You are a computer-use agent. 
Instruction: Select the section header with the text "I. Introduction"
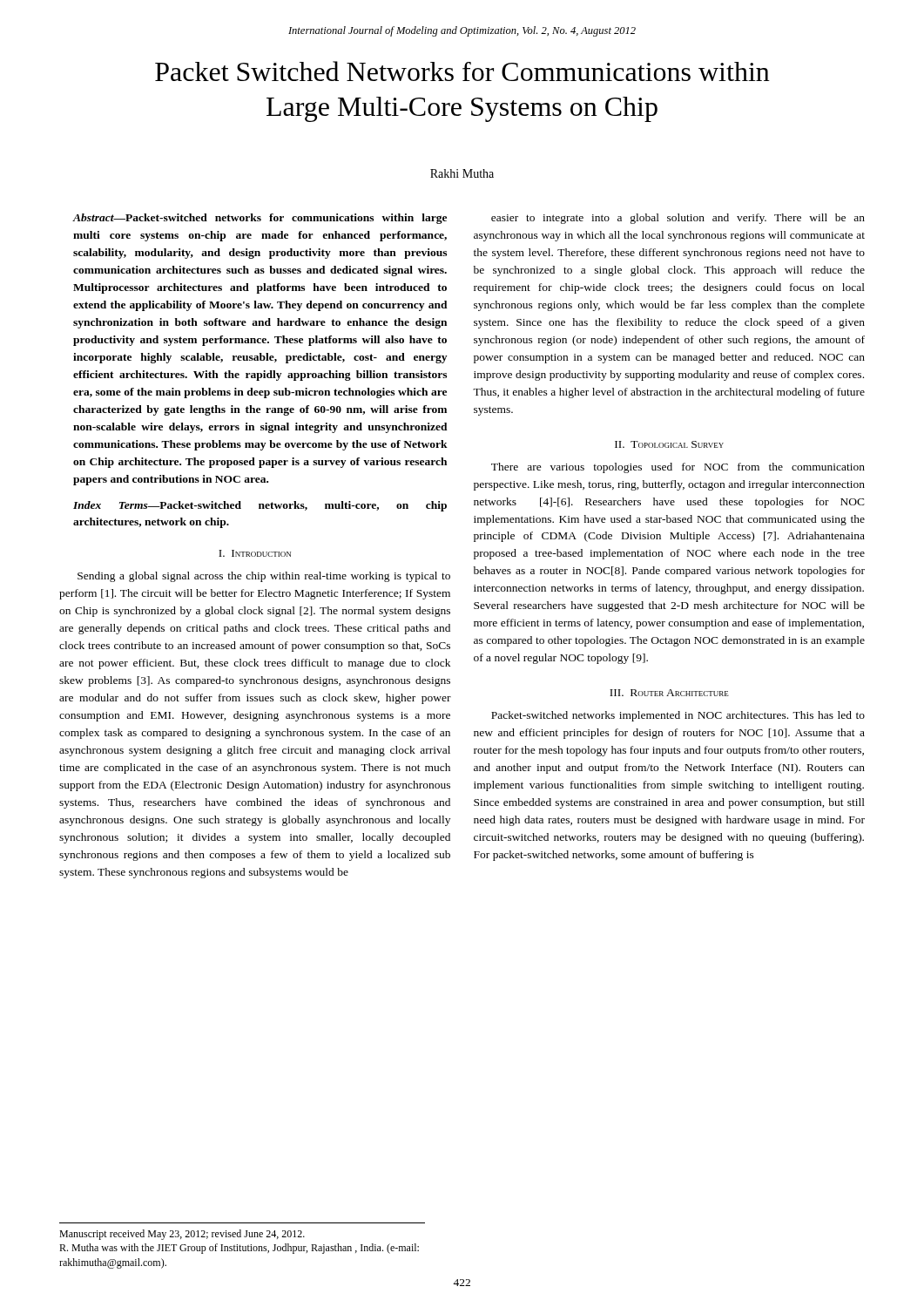point(255,553)
